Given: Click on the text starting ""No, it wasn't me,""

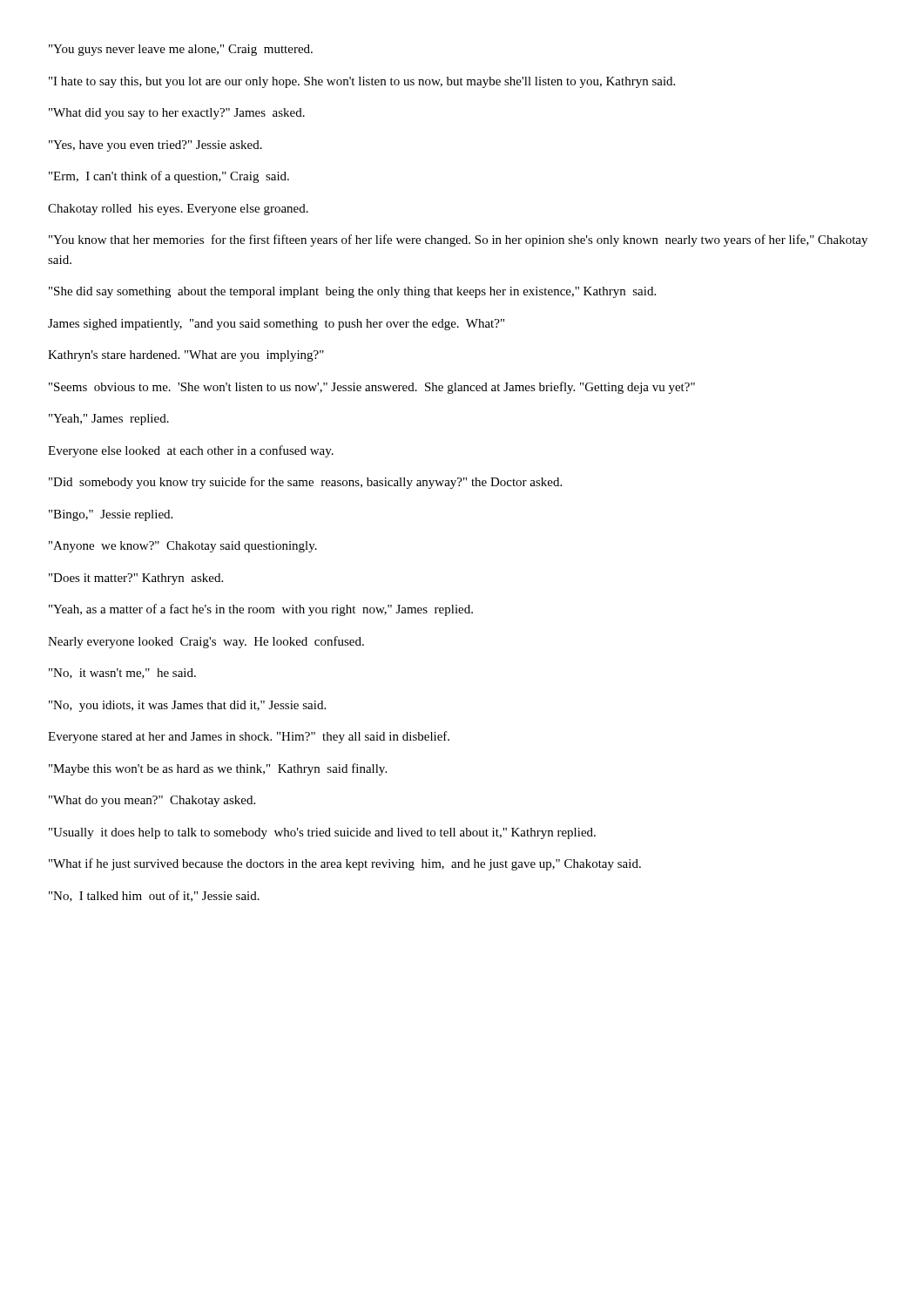Looking at the screenshot, I should pos(122,673).
